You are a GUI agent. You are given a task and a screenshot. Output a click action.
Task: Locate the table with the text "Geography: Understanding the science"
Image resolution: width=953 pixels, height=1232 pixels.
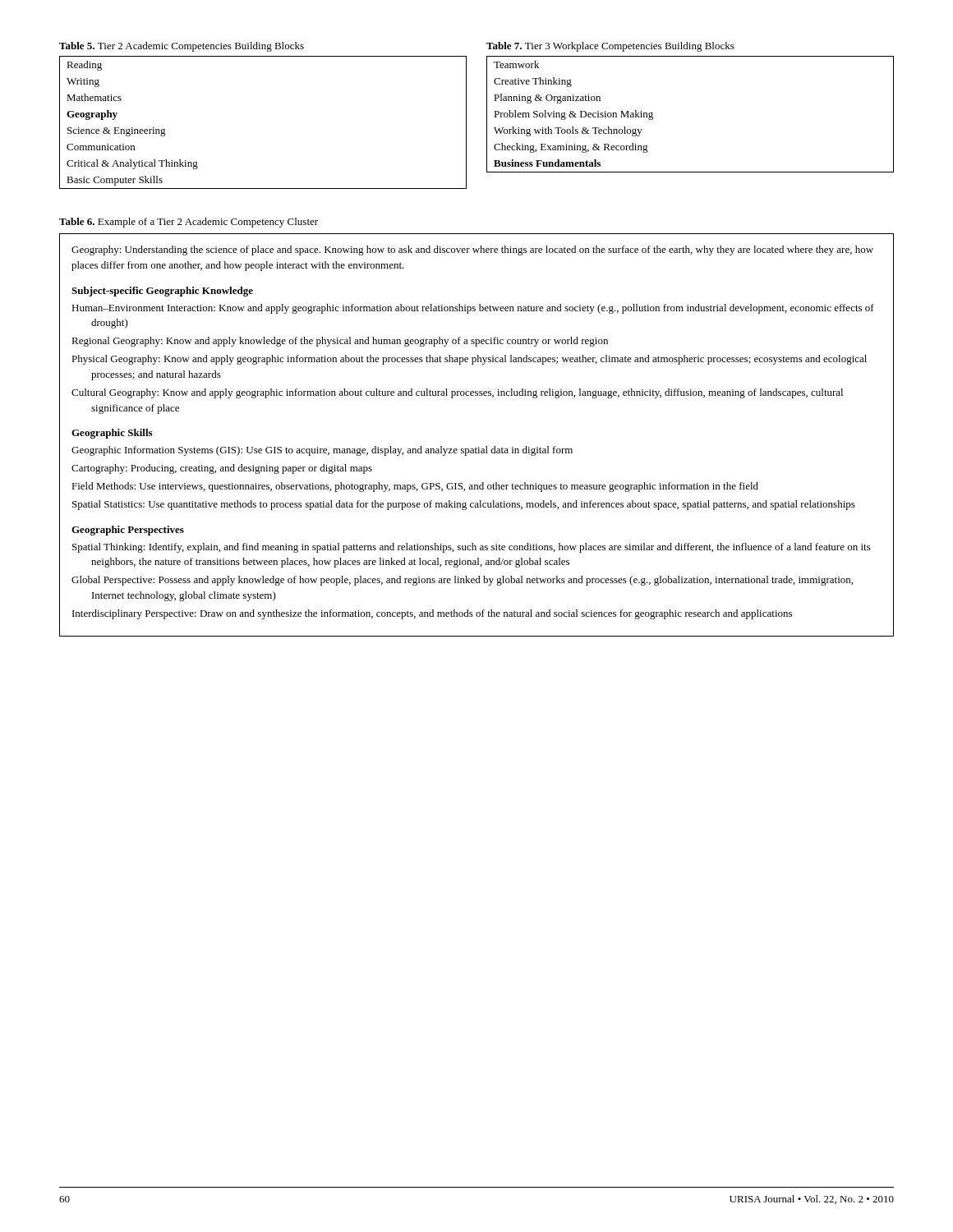click(476, 435)
